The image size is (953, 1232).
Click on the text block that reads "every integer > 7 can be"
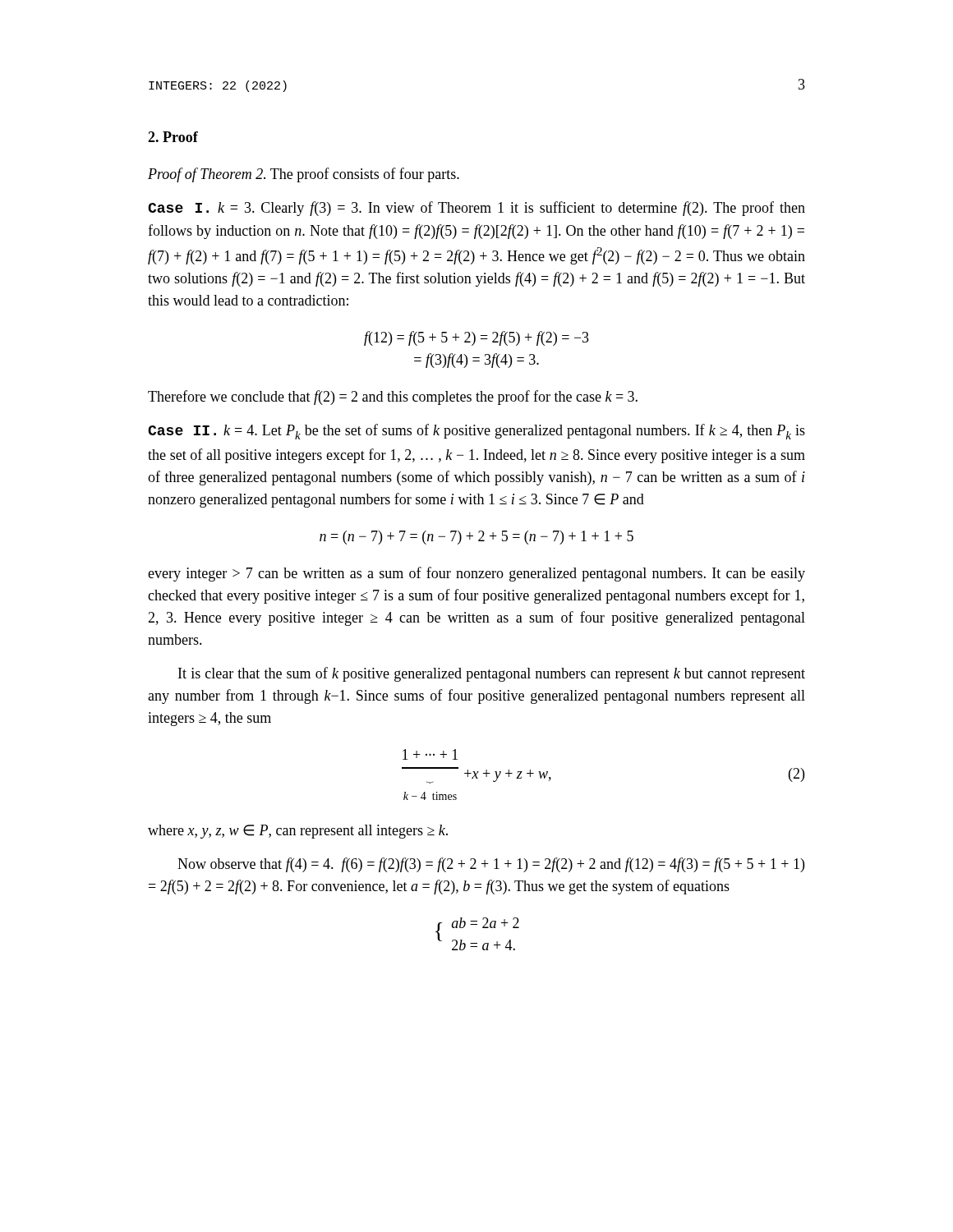click(x=476, y=606)
